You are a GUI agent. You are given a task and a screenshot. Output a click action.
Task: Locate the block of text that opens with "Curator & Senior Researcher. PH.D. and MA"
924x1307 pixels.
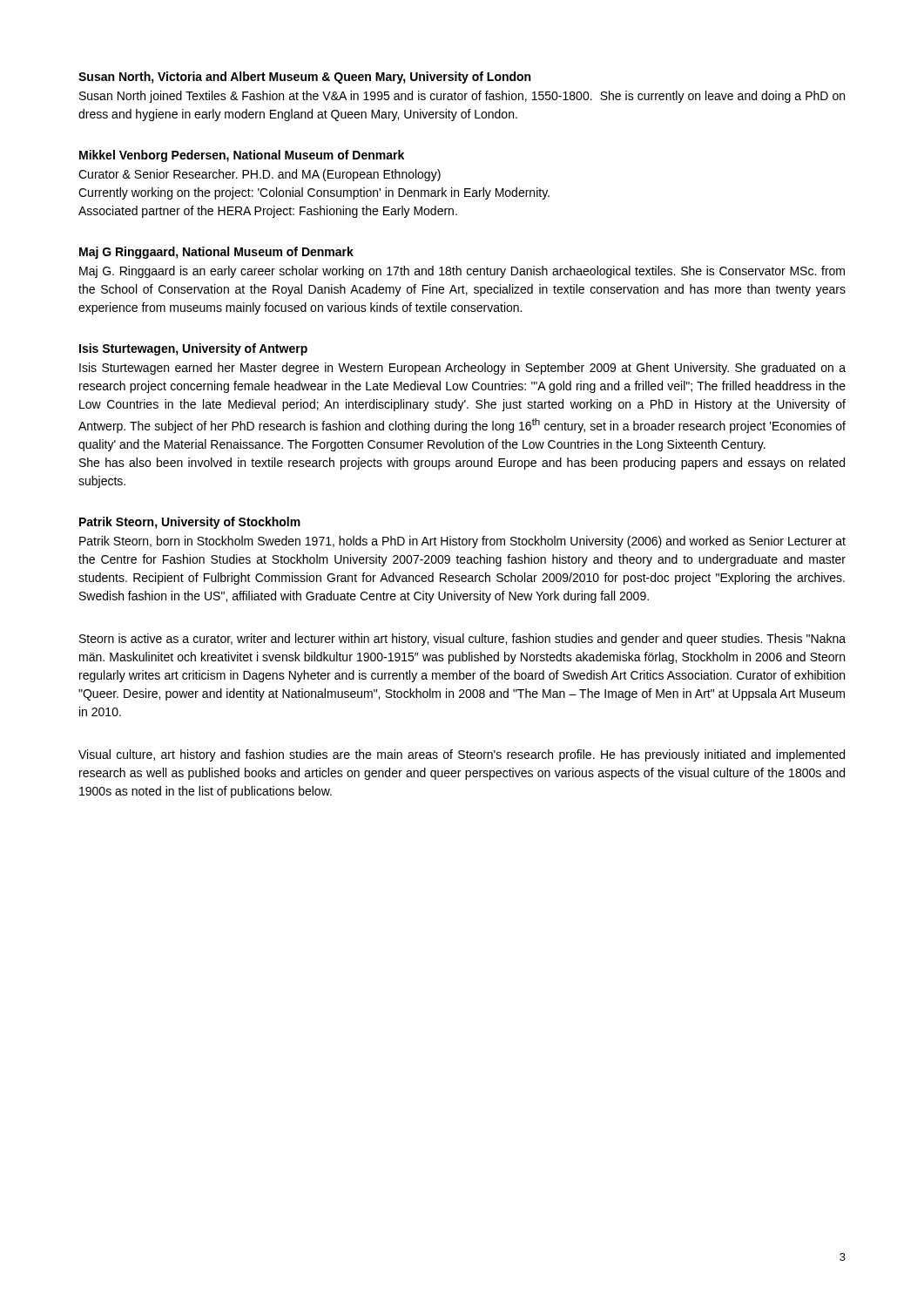pyautogui.click(x=314, y=193)
